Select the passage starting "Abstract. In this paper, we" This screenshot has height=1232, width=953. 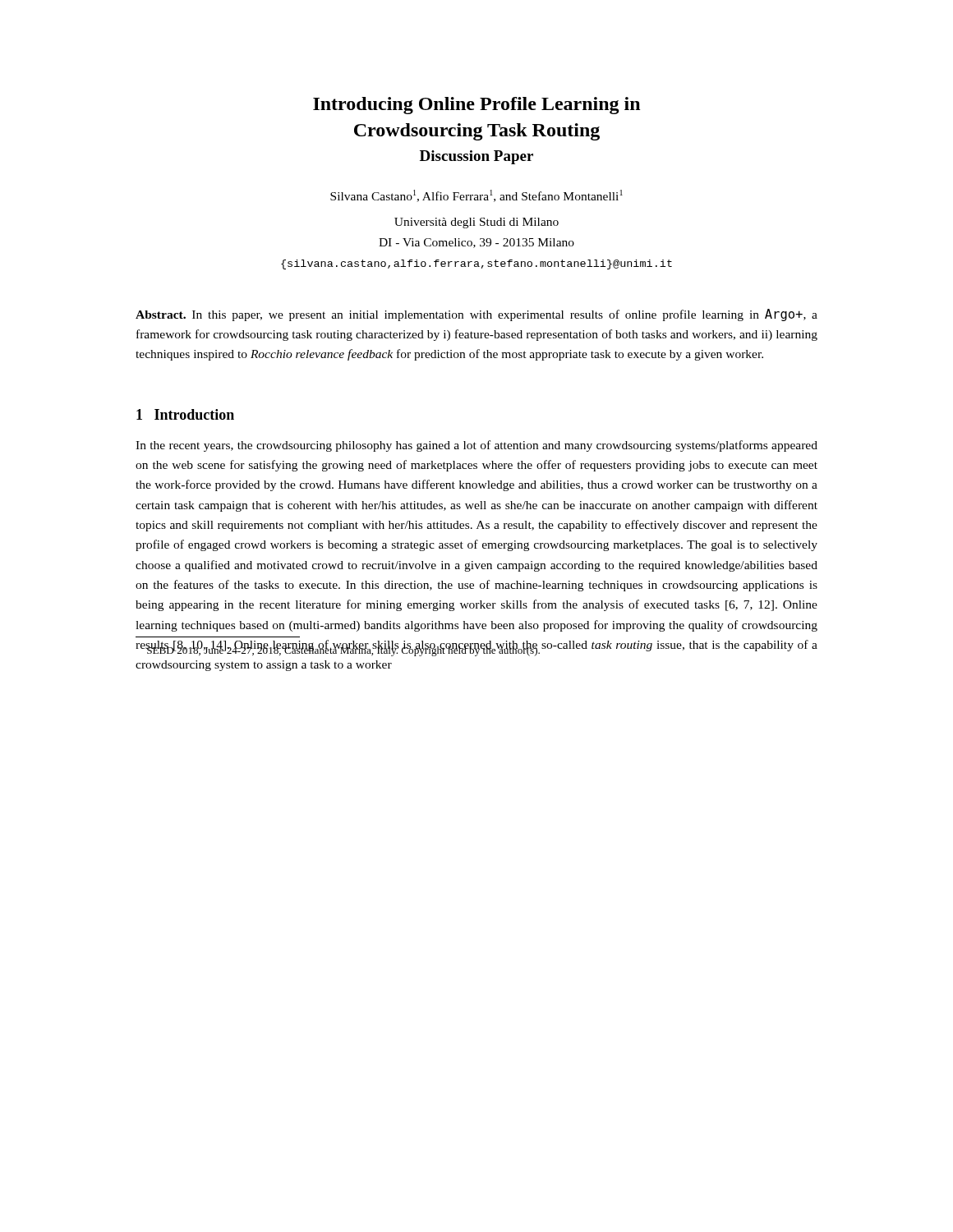click(476, 334)
